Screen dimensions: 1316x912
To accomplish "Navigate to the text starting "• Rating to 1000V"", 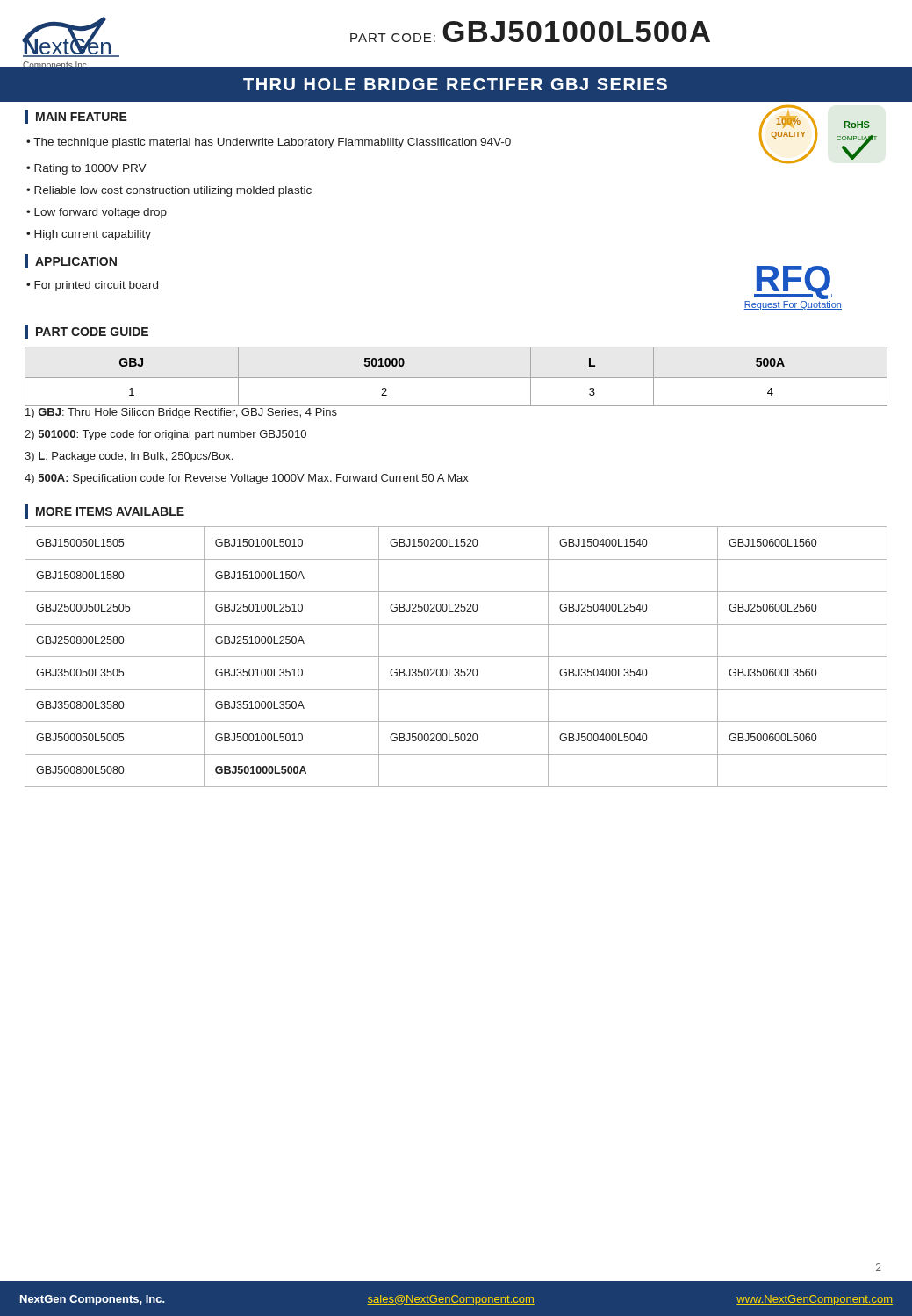I will [x=86, y=168].
